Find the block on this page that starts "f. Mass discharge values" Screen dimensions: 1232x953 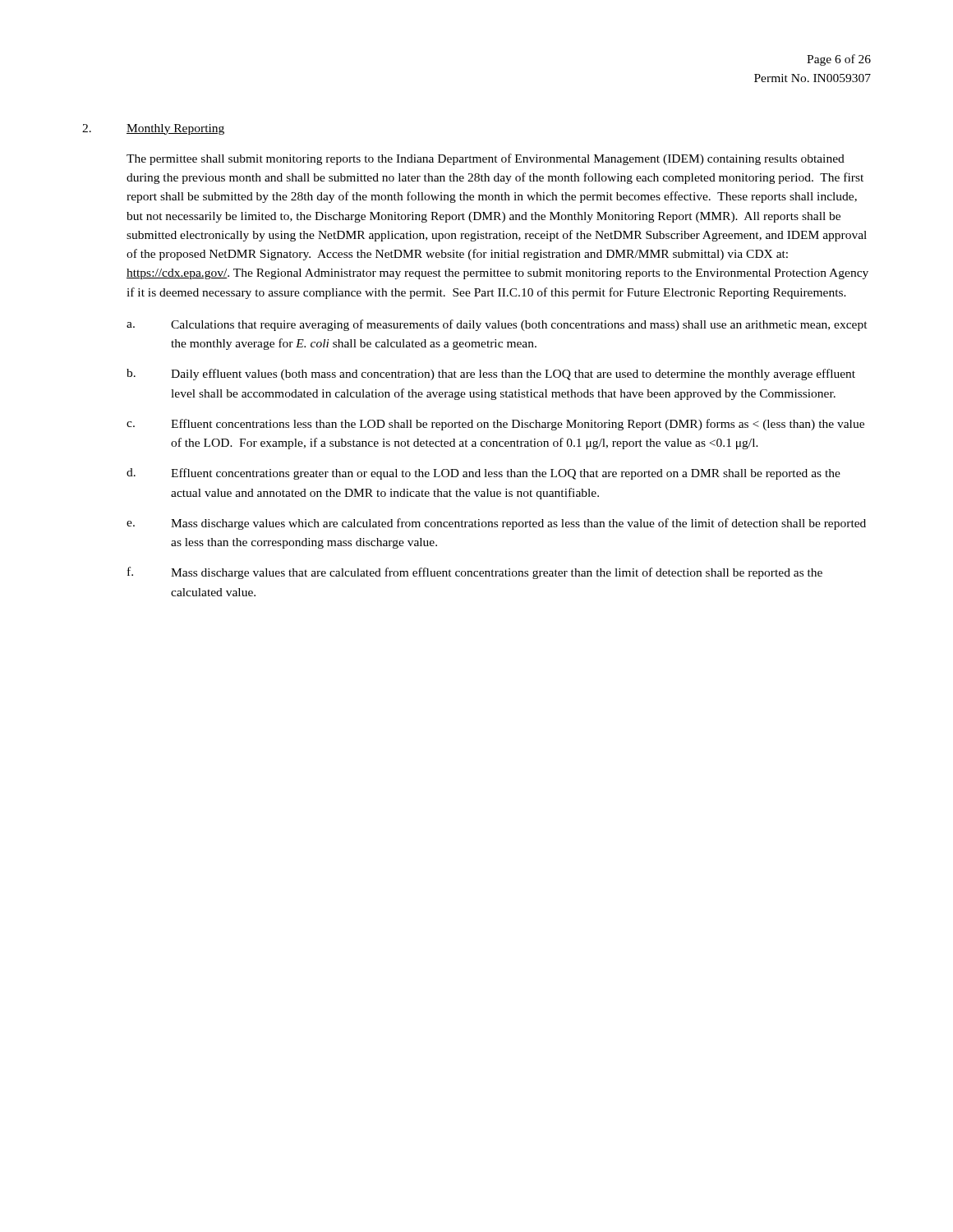point(499,582)
